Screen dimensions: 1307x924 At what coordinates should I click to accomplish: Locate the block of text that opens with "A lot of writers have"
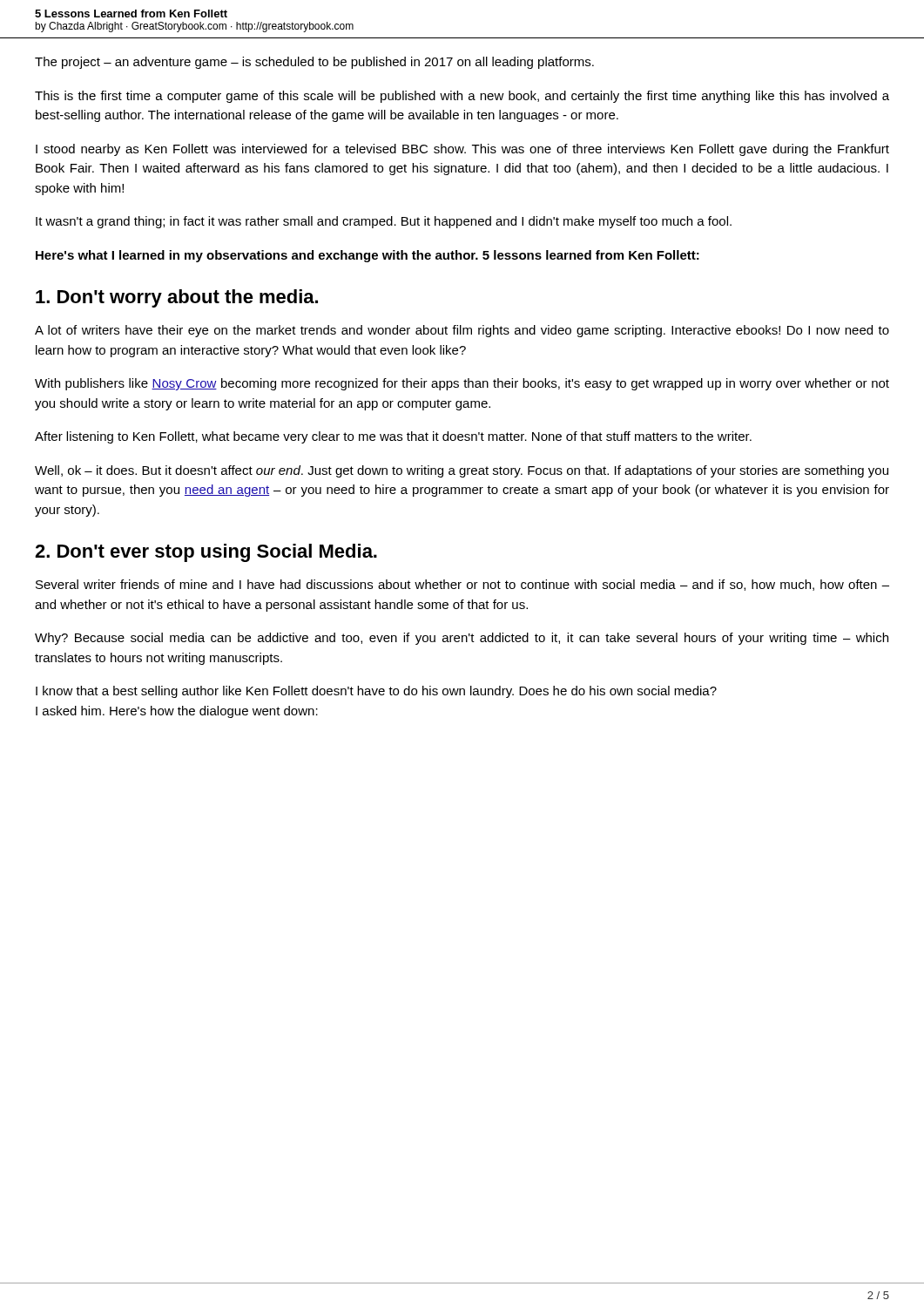pos(462,340)
